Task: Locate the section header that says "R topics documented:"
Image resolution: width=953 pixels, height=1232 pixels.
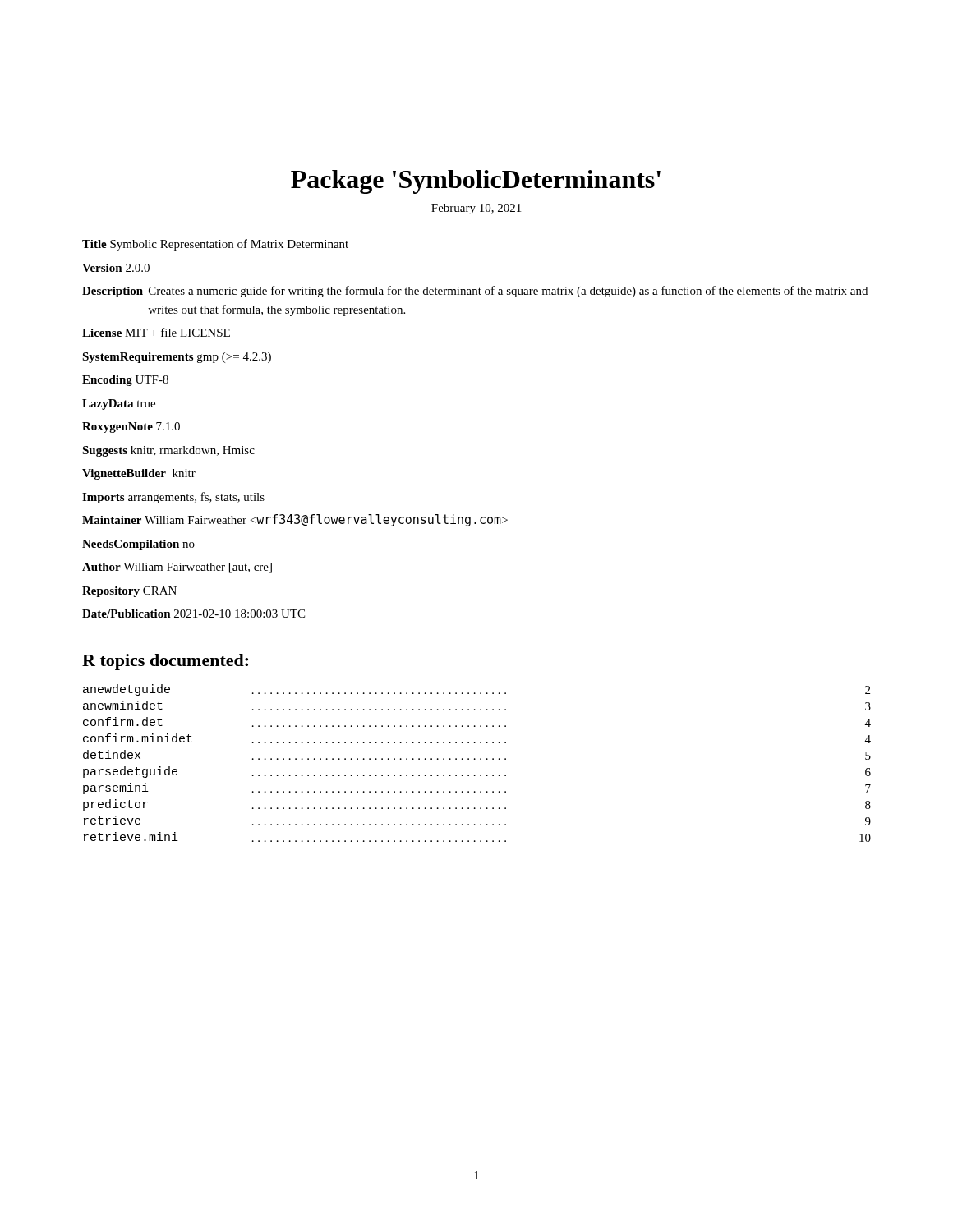Action: [166, 660]
